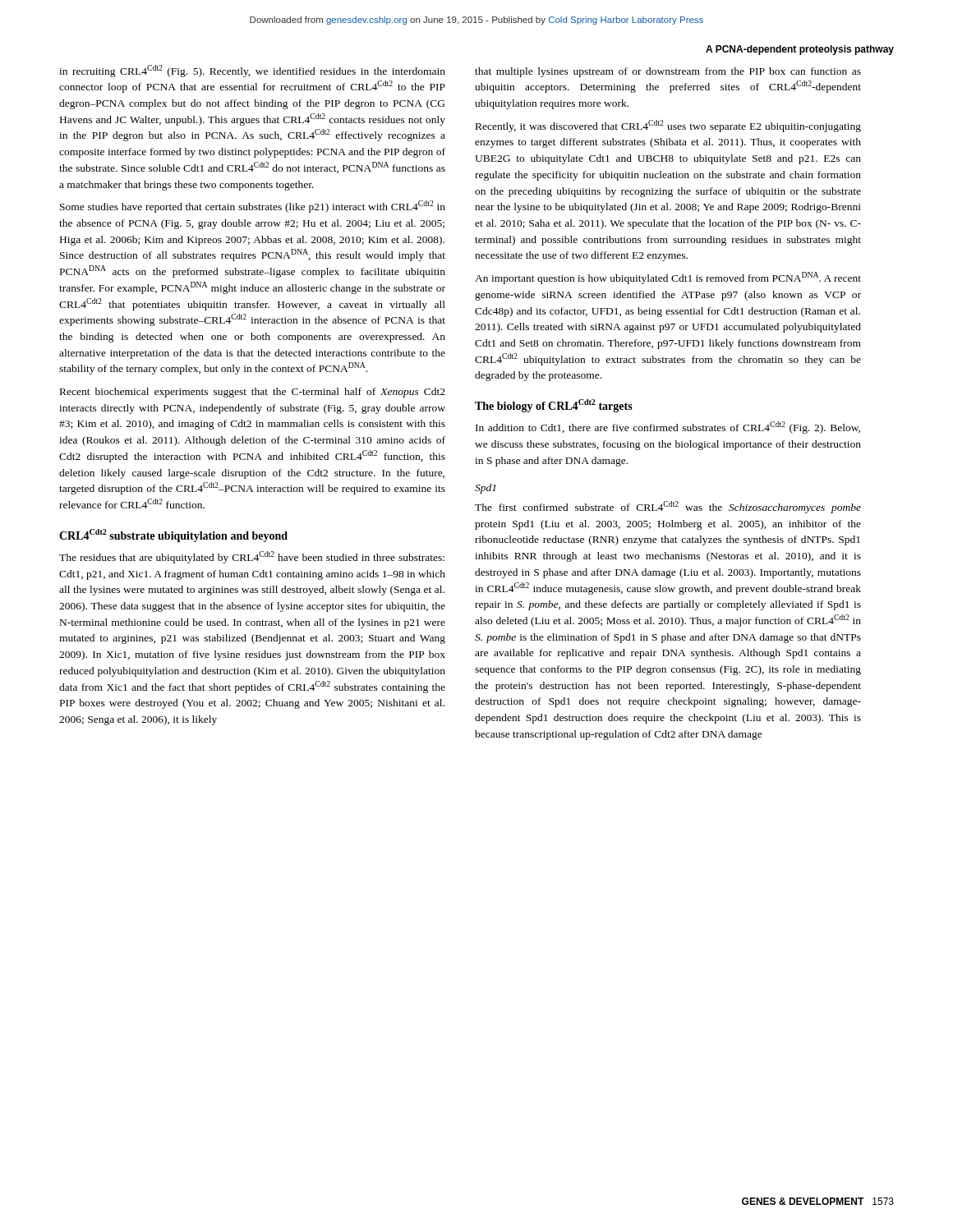The height and width of the screenshot is (1232, 953).
Task: Select the section header that says "CRL4Cdt2 substrate ubiquitylation and beyond"
Action: pyautogui.click(x=173, y=535)
